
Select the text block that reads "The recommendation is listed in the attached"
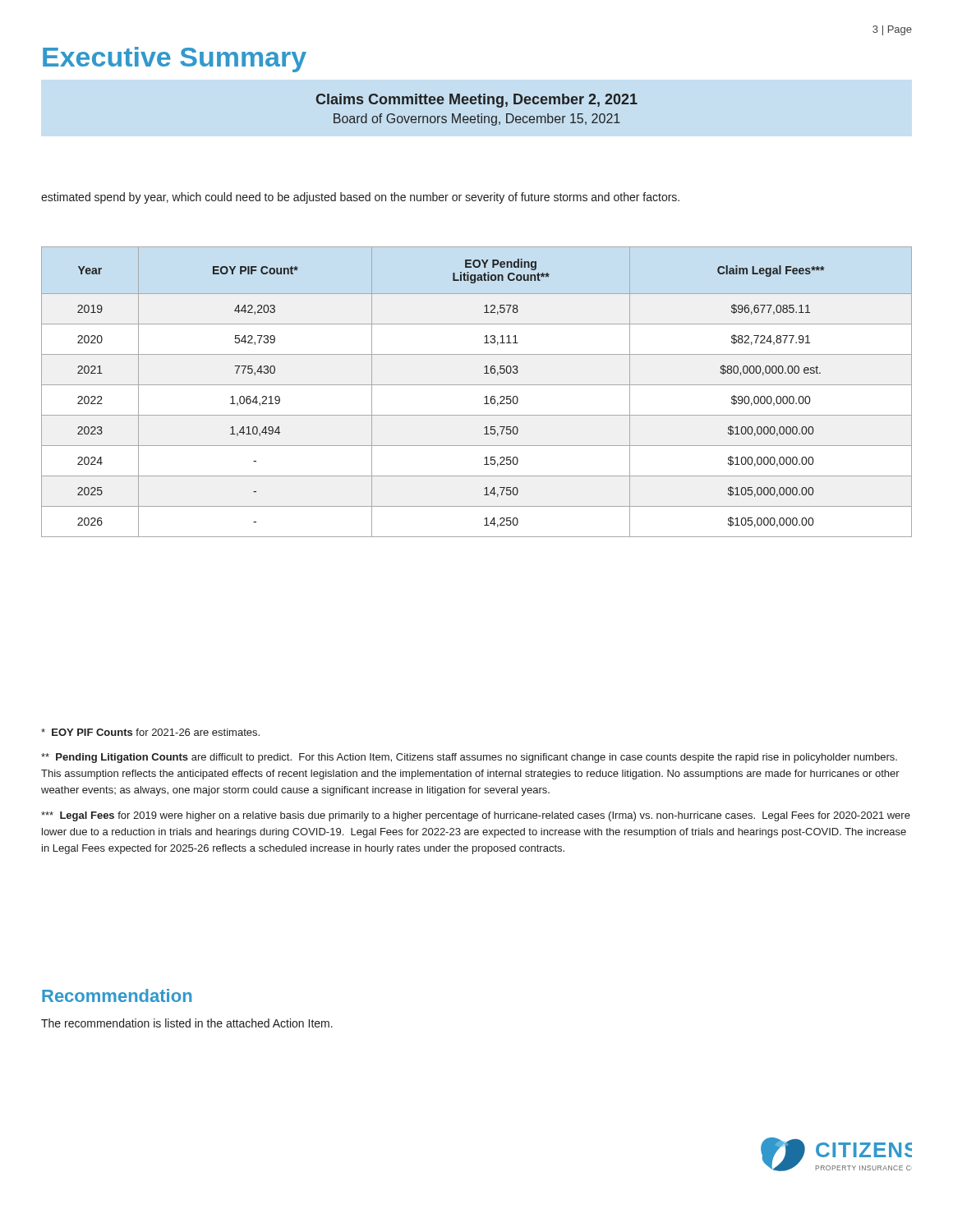(187, 1023)
